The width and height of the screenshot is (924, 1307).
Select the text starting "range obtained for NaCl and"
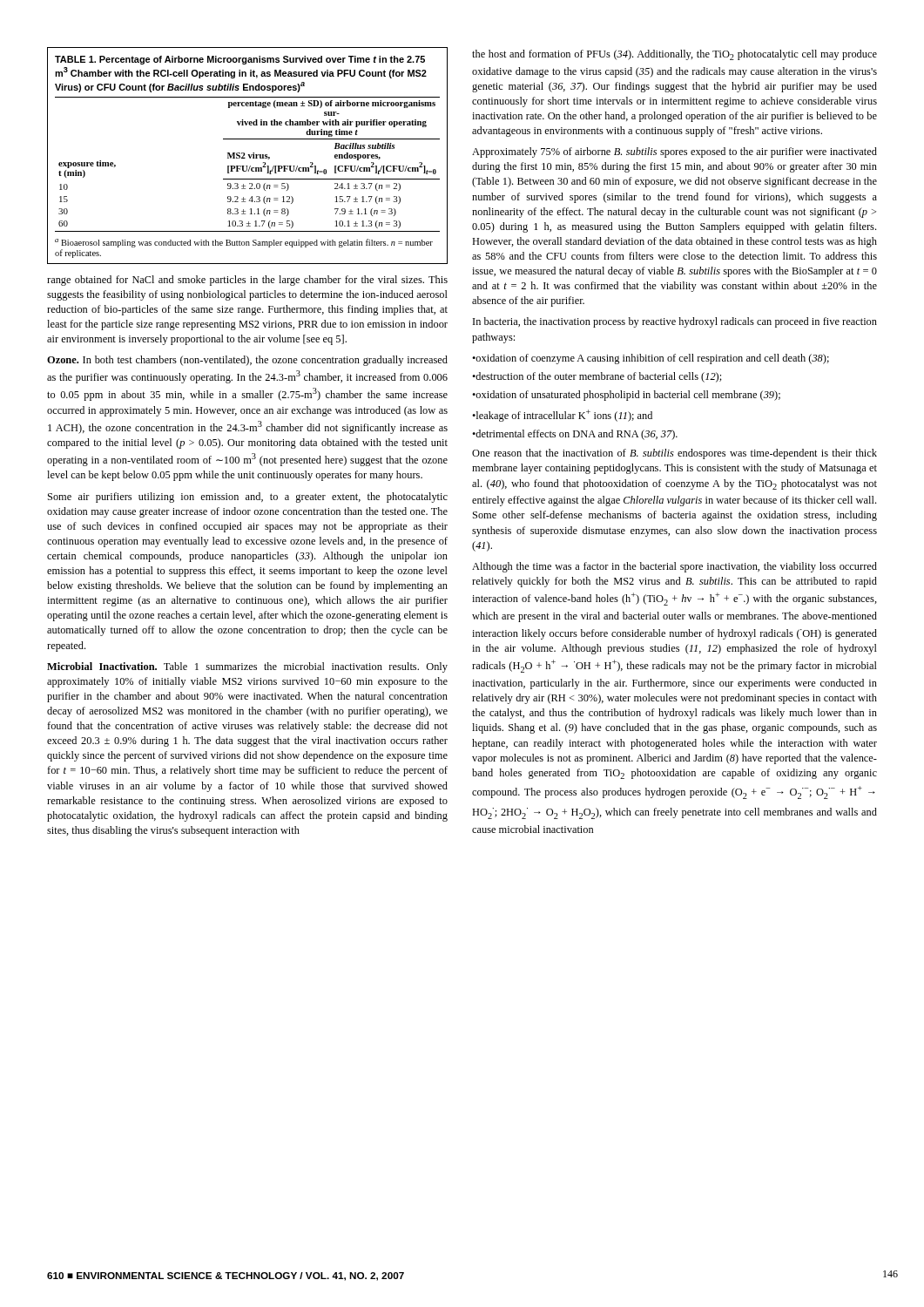(x=247, y=309)
